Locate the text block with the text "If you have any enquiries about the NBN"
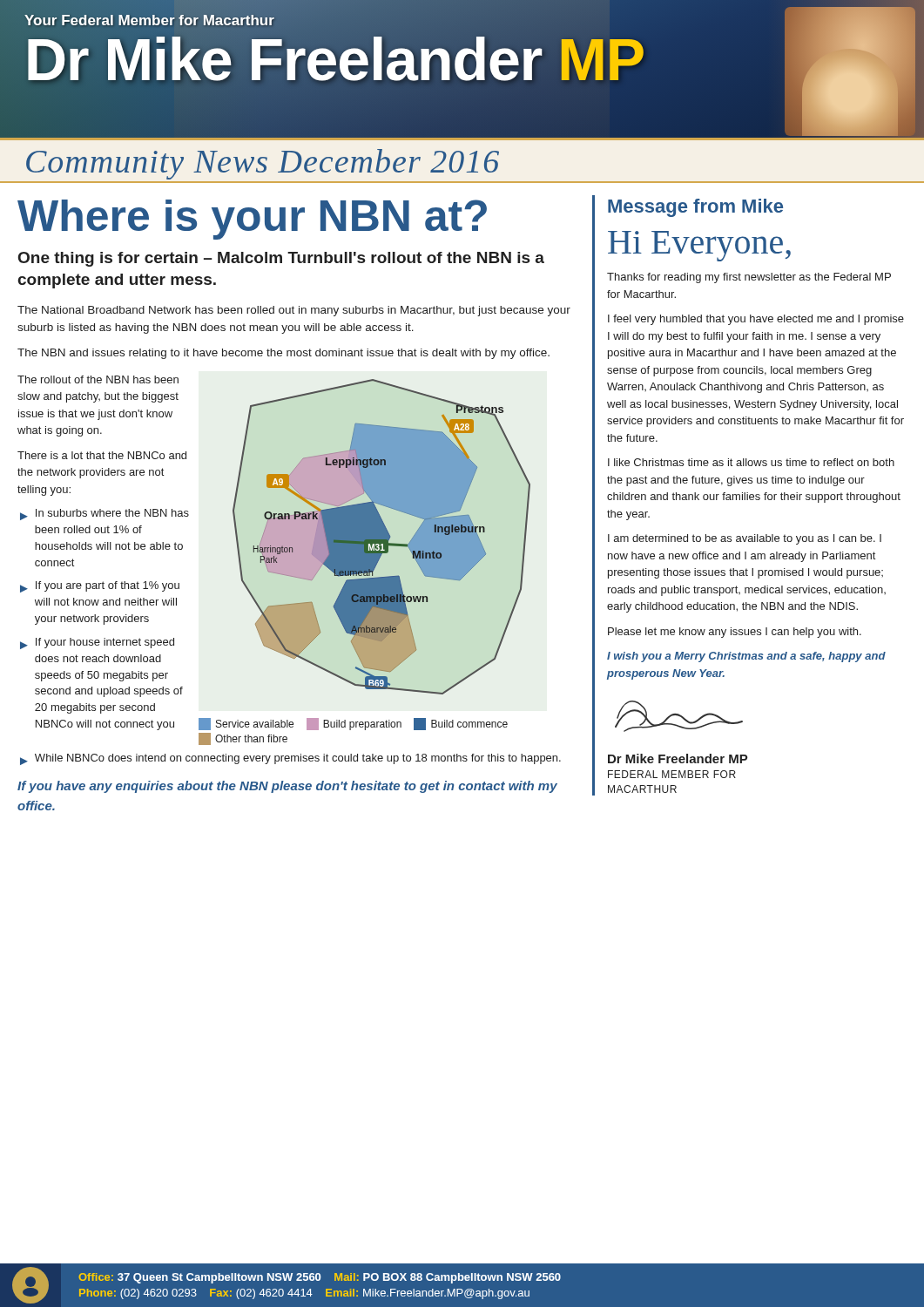 pos(287,796)
